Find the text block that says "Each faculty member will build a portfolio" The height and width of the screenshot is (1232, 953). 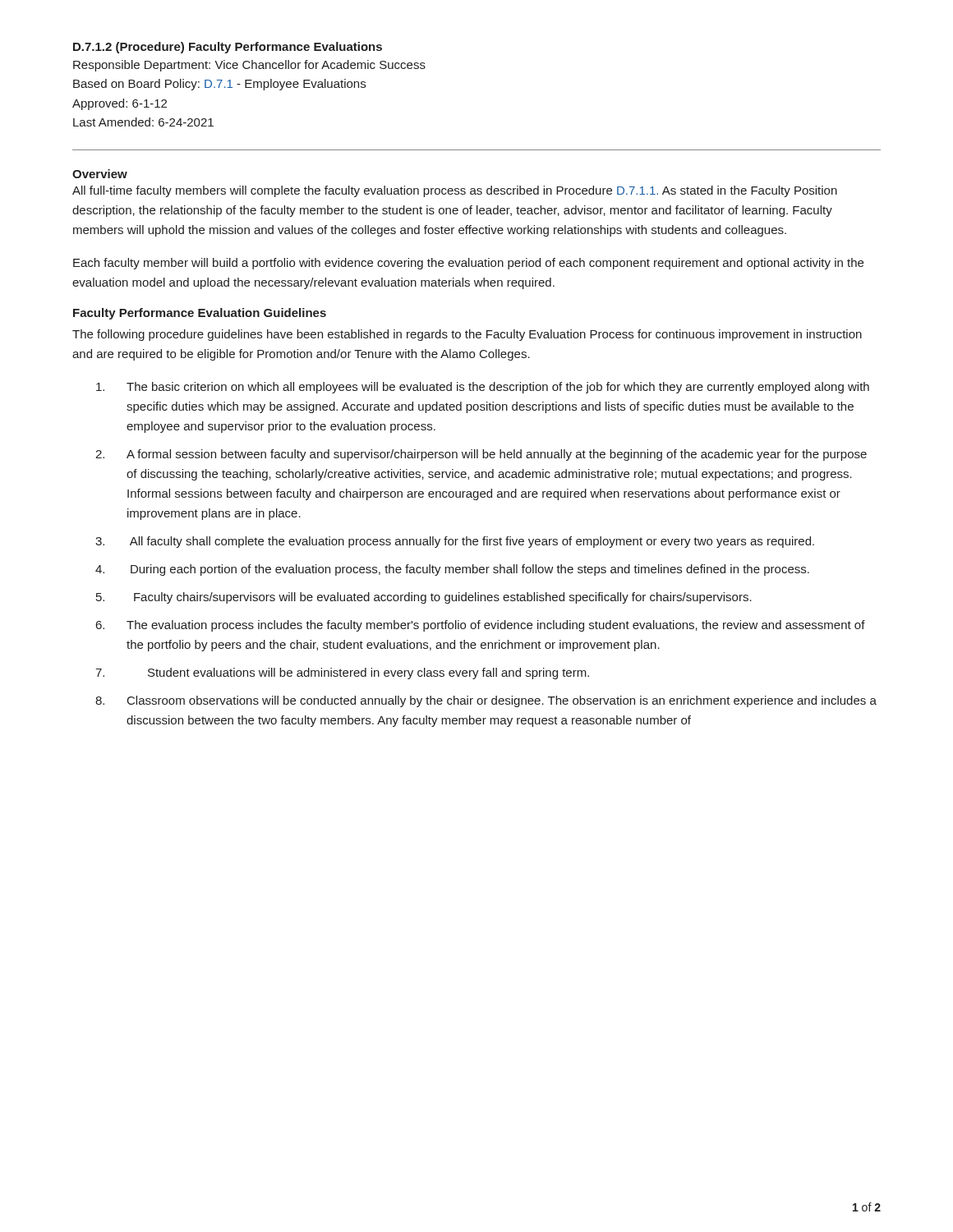tap(468, 272)
